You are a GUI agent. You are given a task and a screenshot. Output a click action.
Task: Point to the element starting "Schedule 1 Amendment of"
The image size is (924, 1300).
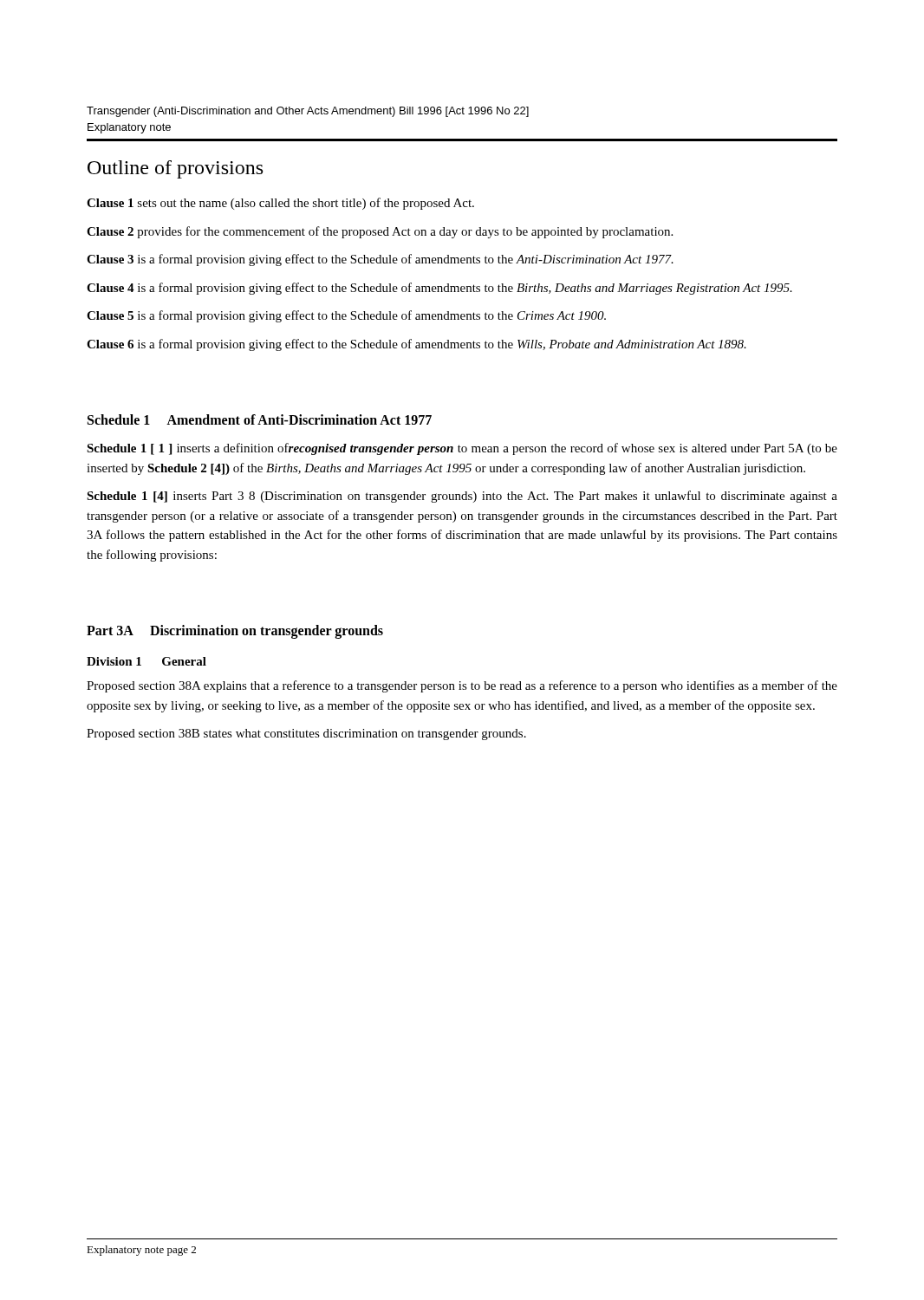coord(260,419)
